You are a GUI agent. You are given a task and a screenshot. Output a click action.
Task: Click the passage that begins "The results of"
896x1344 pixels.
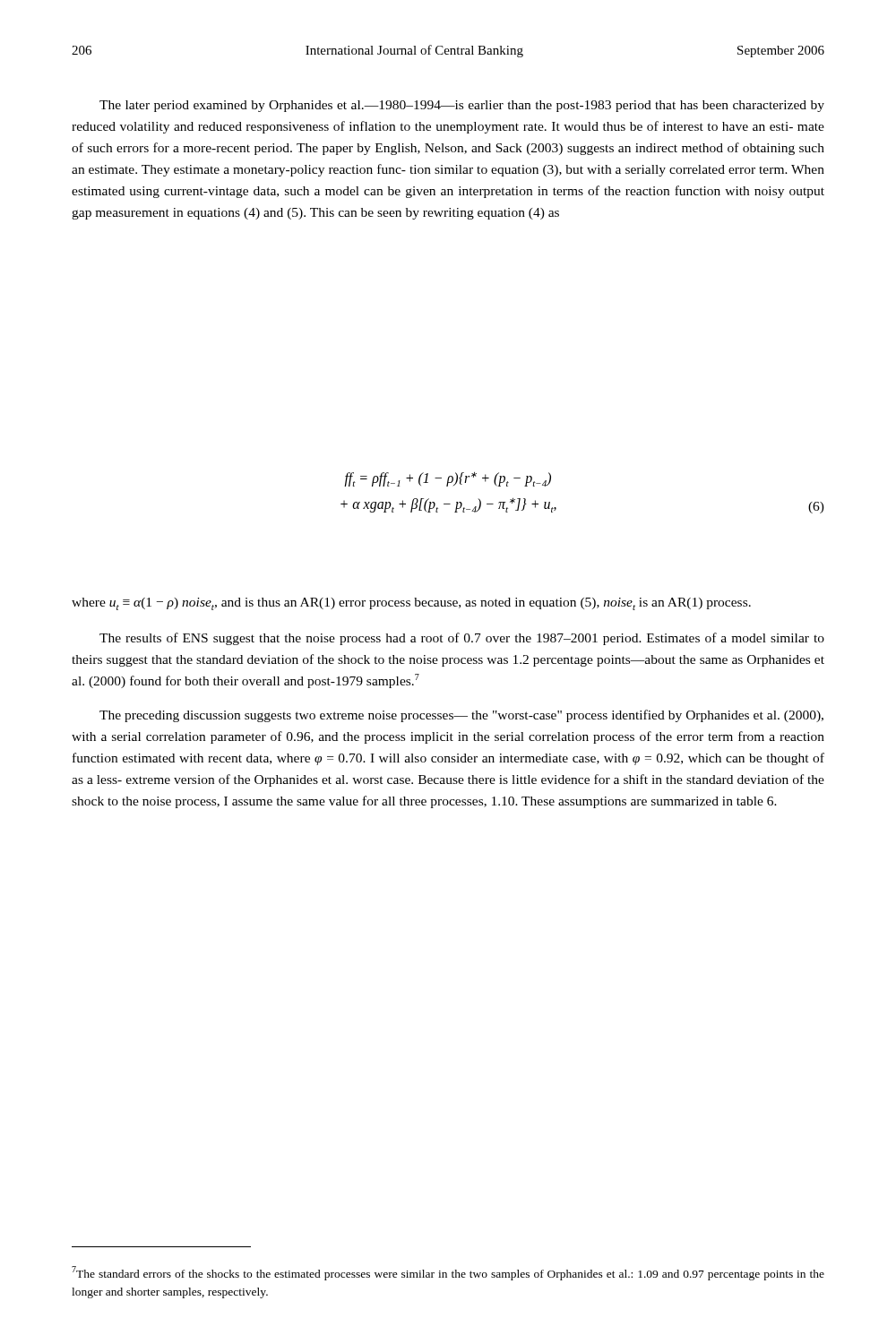point(448,659)
